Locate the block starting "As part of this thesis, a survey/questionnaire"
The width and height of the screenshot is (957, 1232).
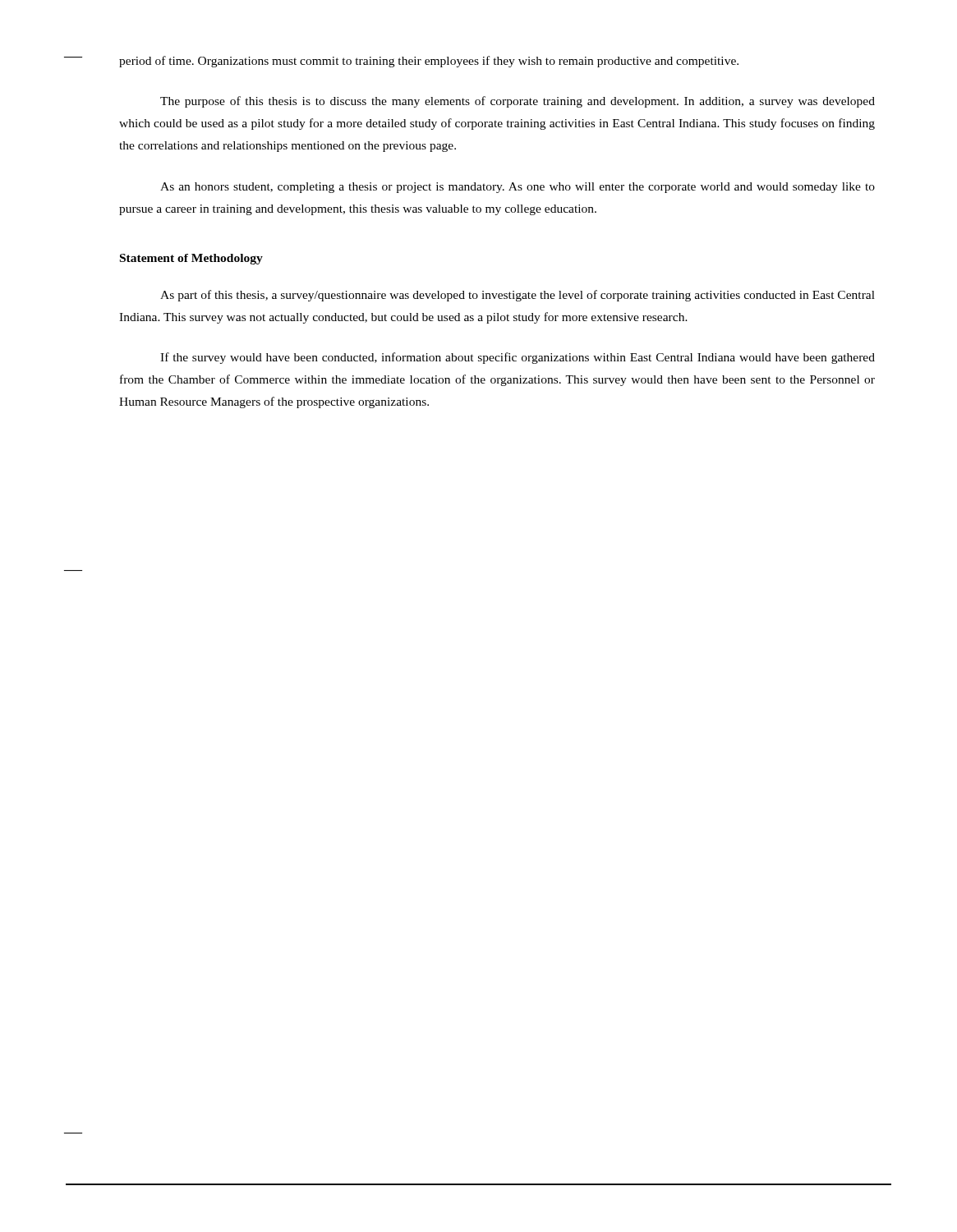click(x=497, y=305)
